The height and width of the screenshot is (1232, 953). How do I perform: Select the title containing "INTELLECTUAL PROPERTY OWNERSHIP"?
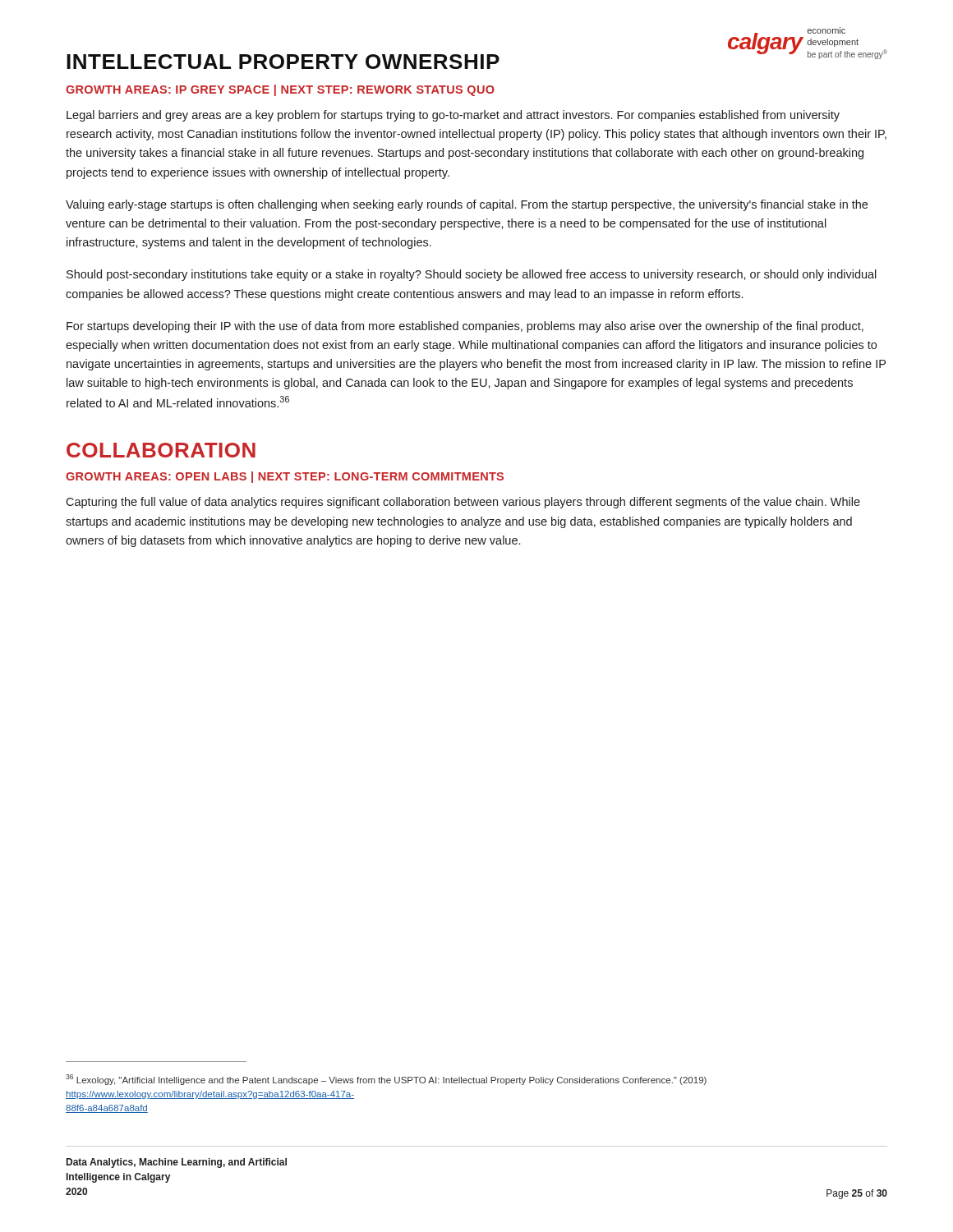[476, 62]
